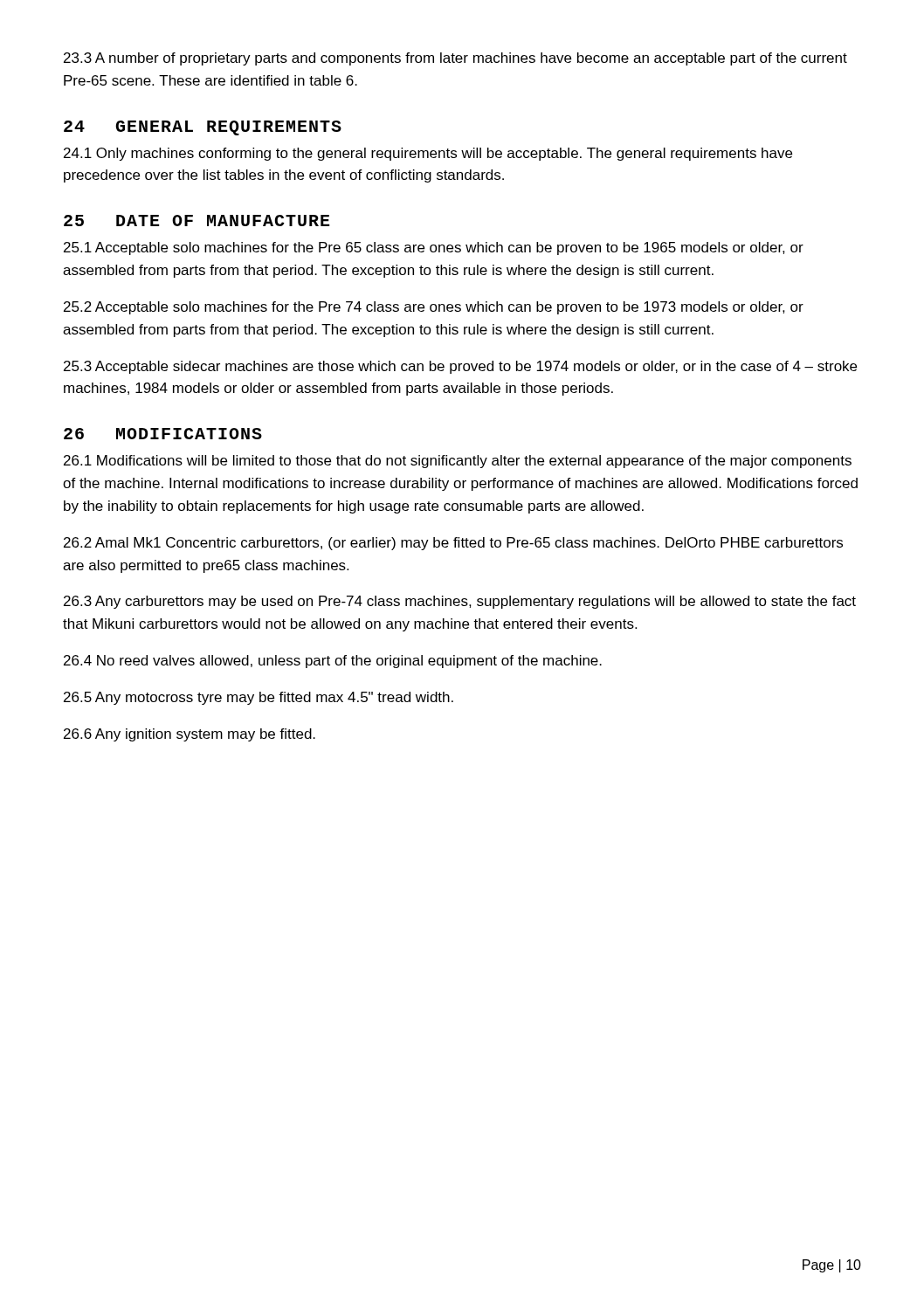The width and height of the screenshot is (924, 1310).
Task: Select the text starting "25 DATE OF MANUFACTURE"
Action: [x=197, y=222]
